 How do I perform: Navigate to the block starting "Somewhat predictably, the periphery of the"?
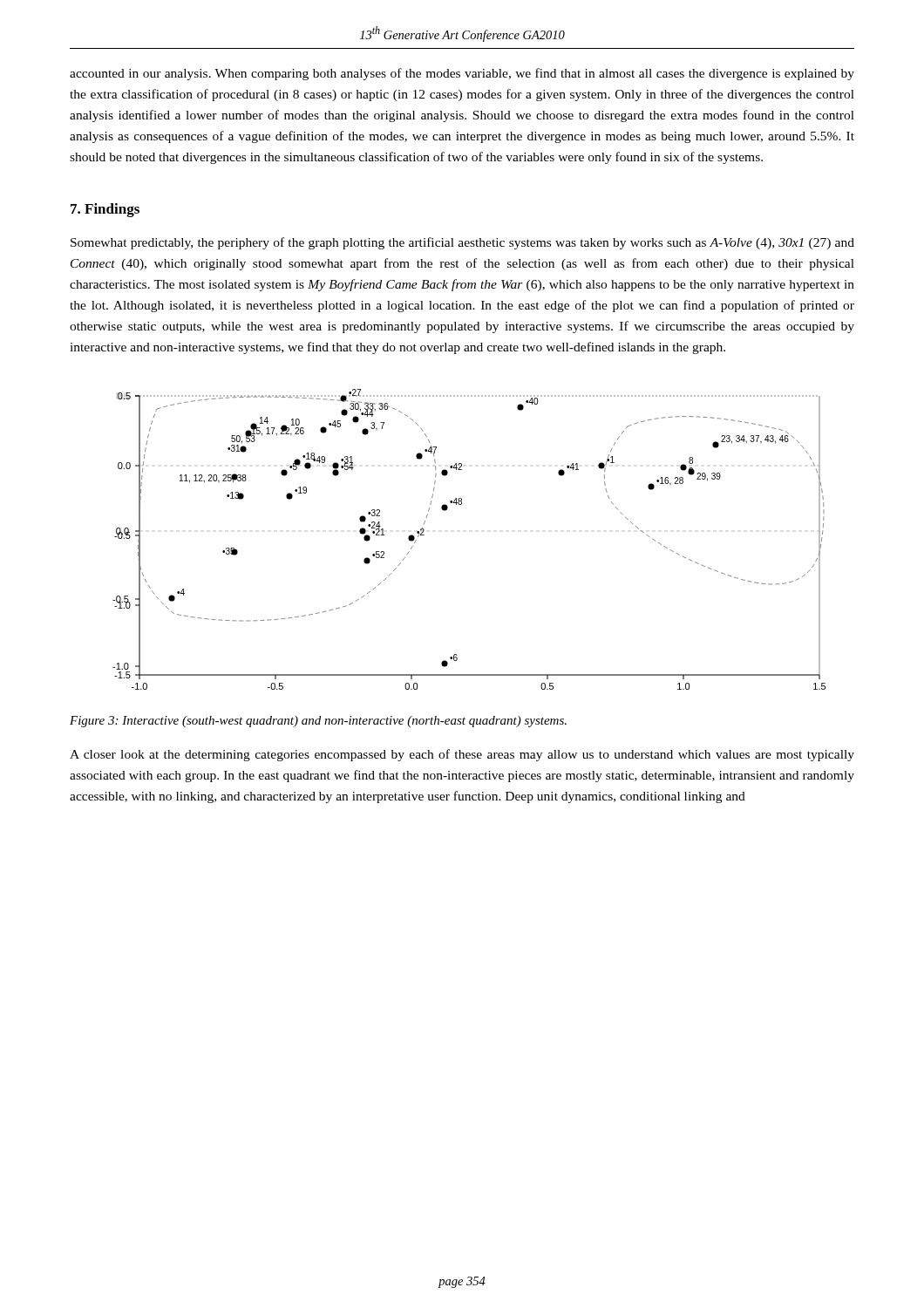[462, 294]
